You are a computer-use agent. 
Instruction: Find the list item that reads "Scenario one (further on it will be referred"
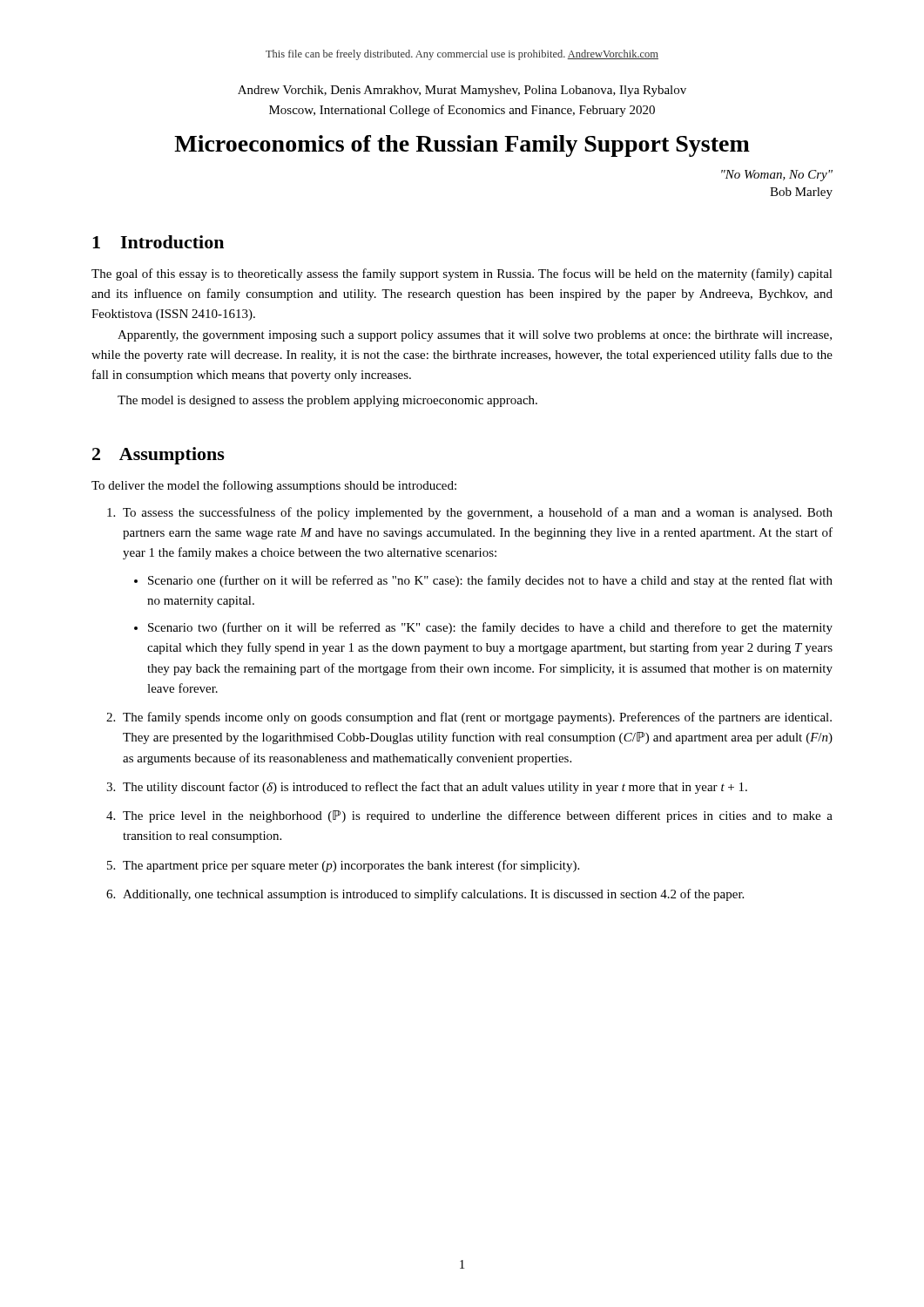(490, 590)
